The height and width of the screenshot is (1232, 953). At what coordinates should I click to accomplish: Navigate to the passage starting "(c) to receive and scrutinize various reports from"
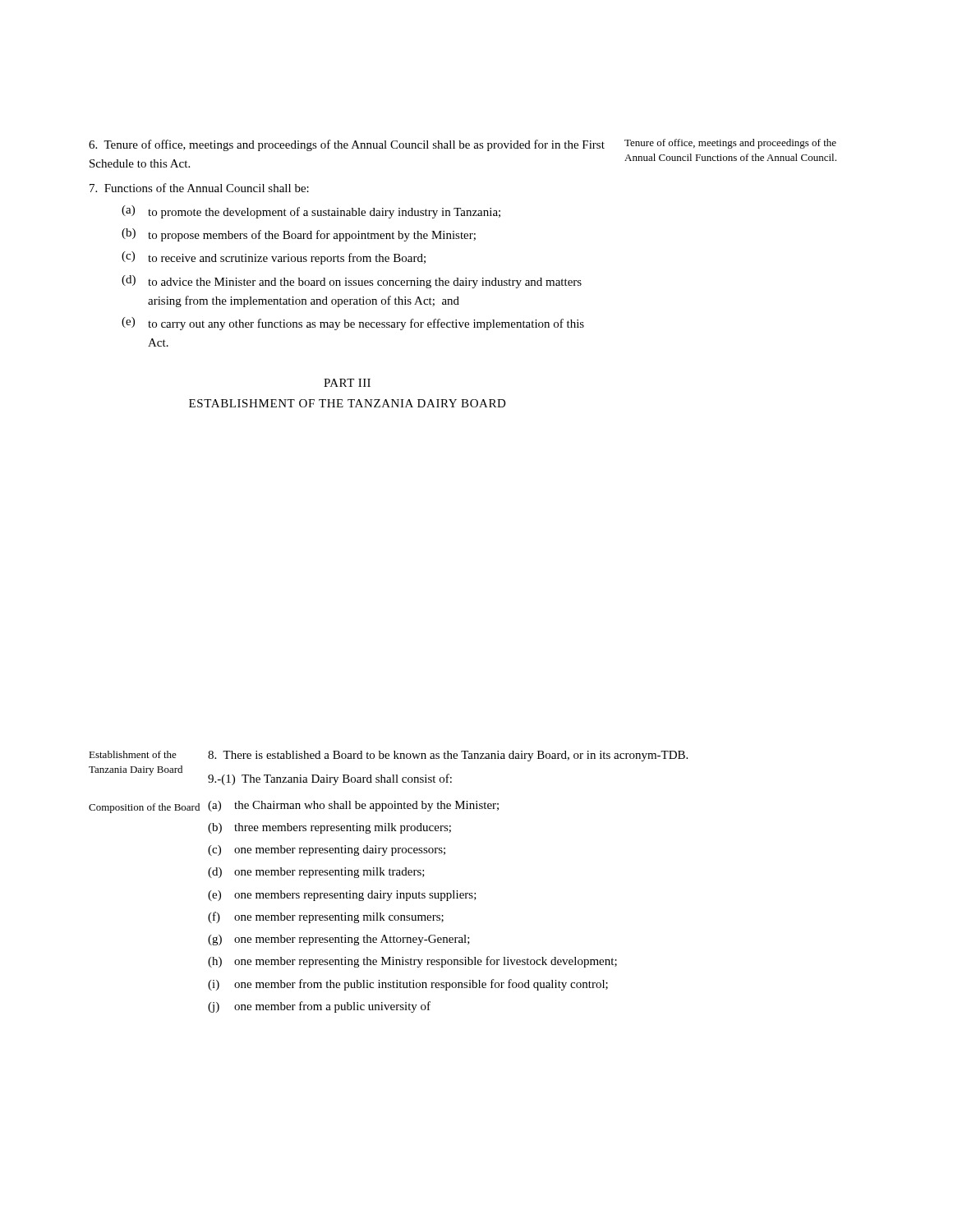click(364, 259)
